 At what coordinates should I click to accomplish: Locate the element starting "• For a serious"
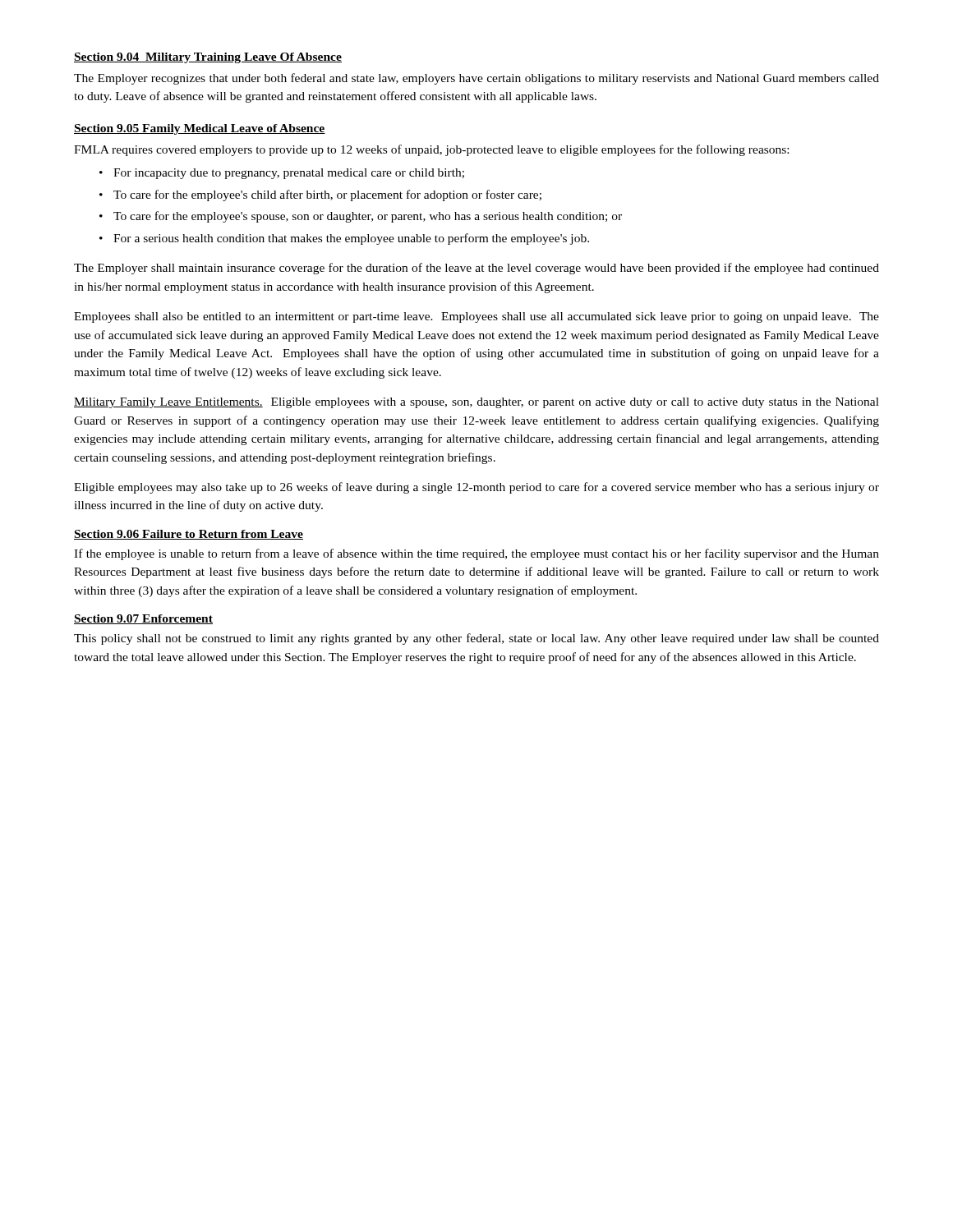344,238
